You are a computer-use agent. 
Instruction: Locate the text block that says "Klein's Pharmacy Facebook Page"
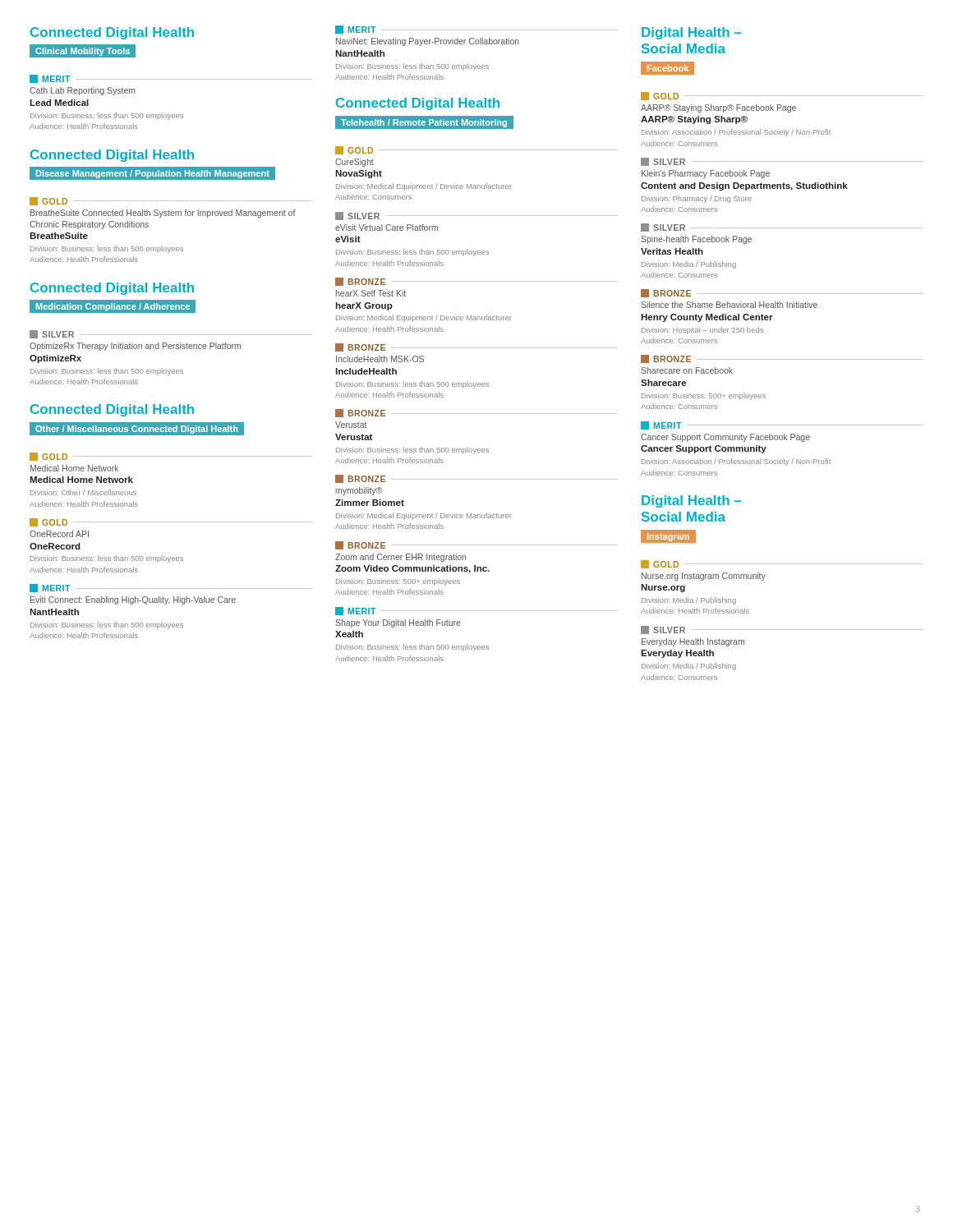coord(782,191)
